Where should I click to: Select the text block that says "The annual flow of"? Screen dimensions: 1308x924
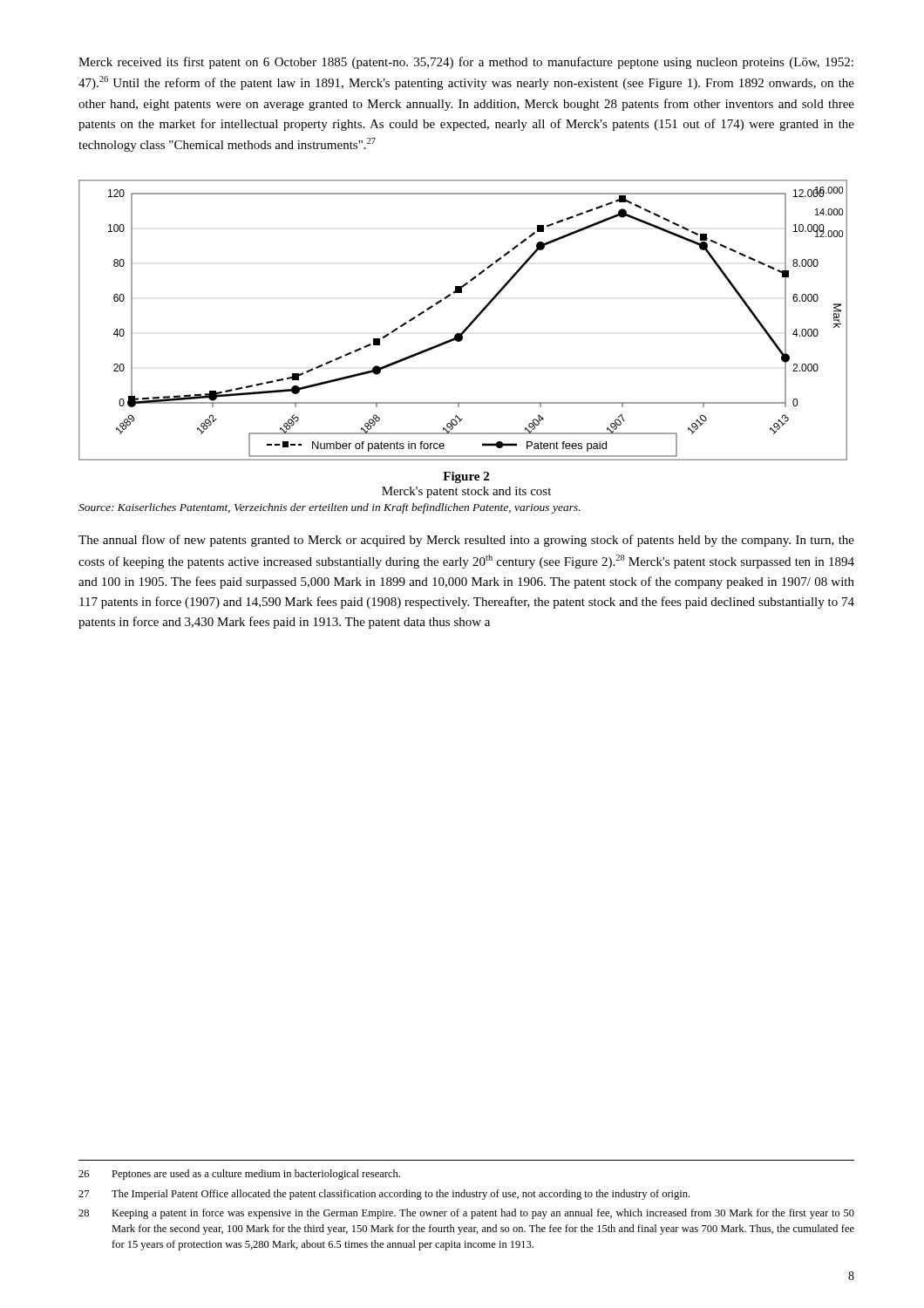pyautogui.click(x=466, y=581)
